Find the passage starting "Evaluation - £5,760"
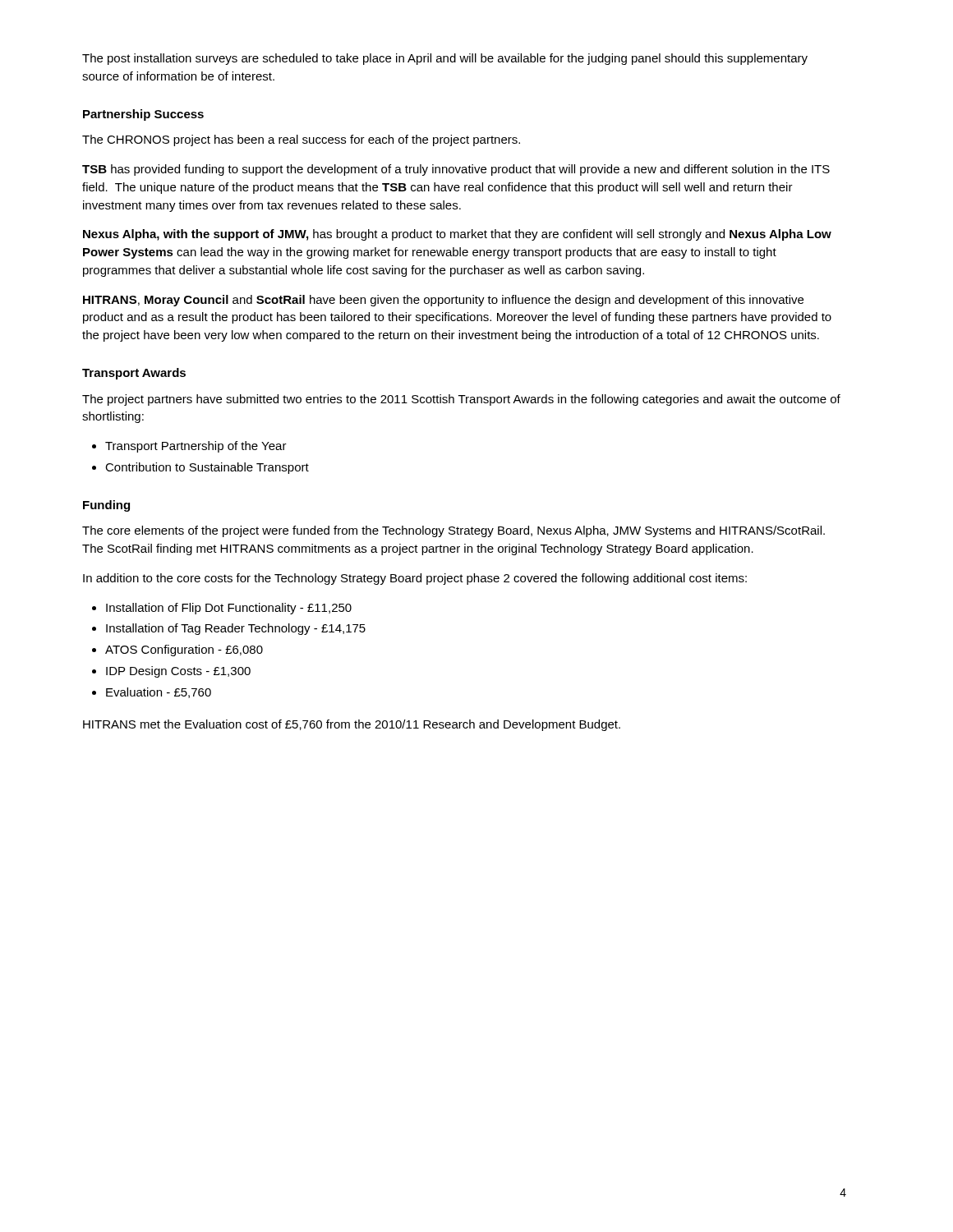Image resolution: width=953 pixels, height=1232 pixels. (158, 692)
